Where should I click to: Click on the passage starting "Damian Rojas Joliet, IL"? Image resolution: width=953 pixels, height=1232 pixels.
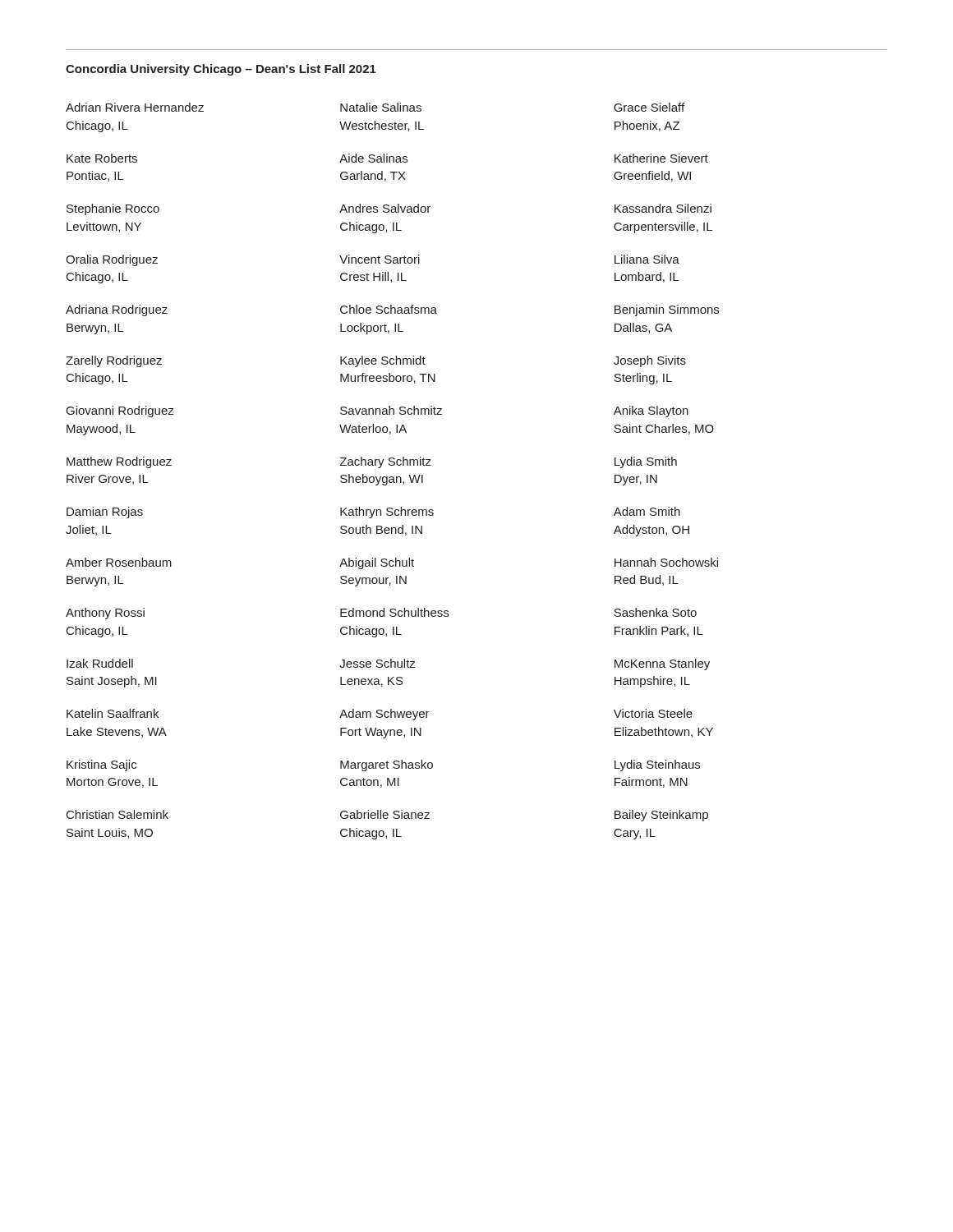[105, 513]
